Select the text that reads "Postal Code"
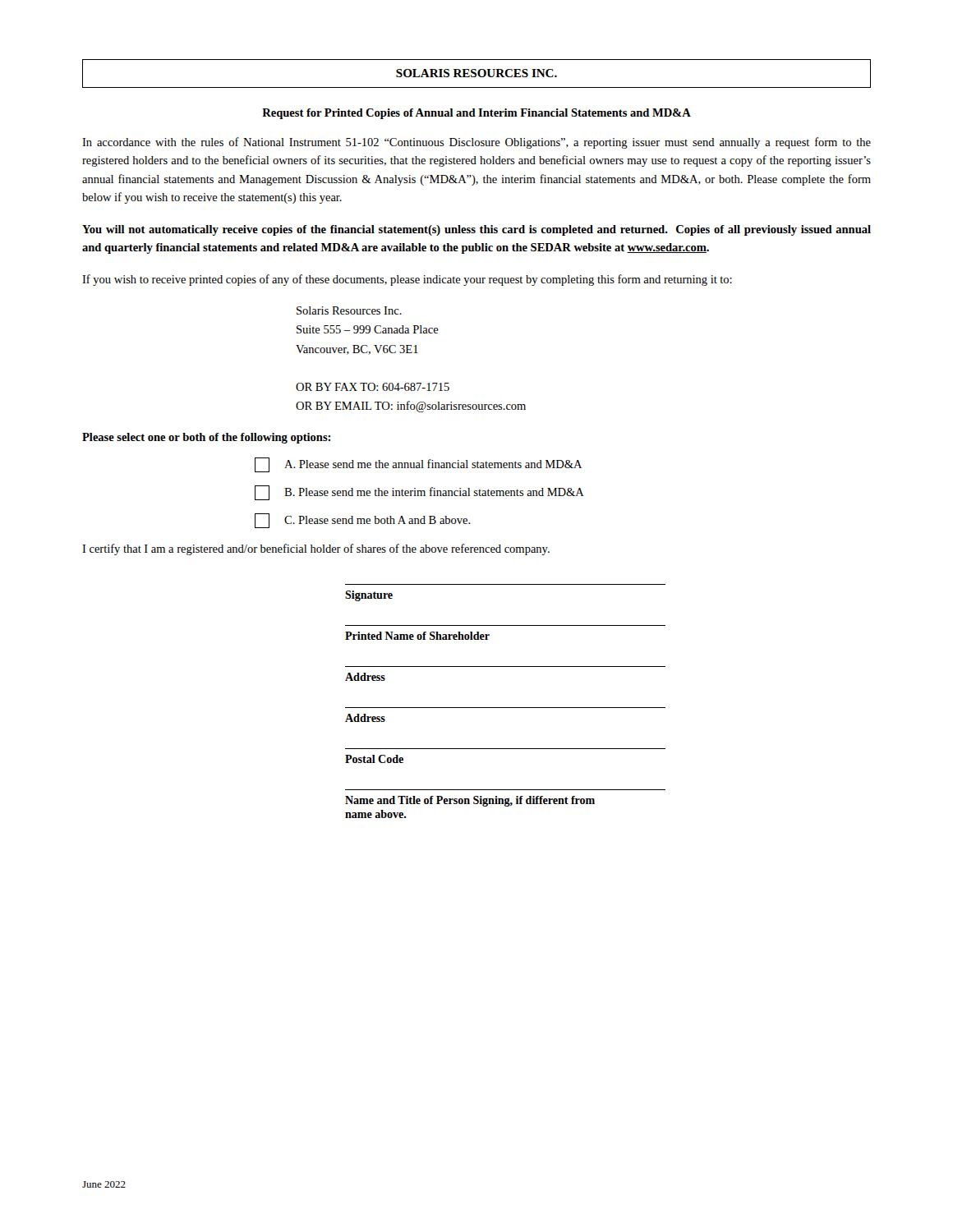The image size is (953, 1232). pyautogui.click(x=505, y=757)
